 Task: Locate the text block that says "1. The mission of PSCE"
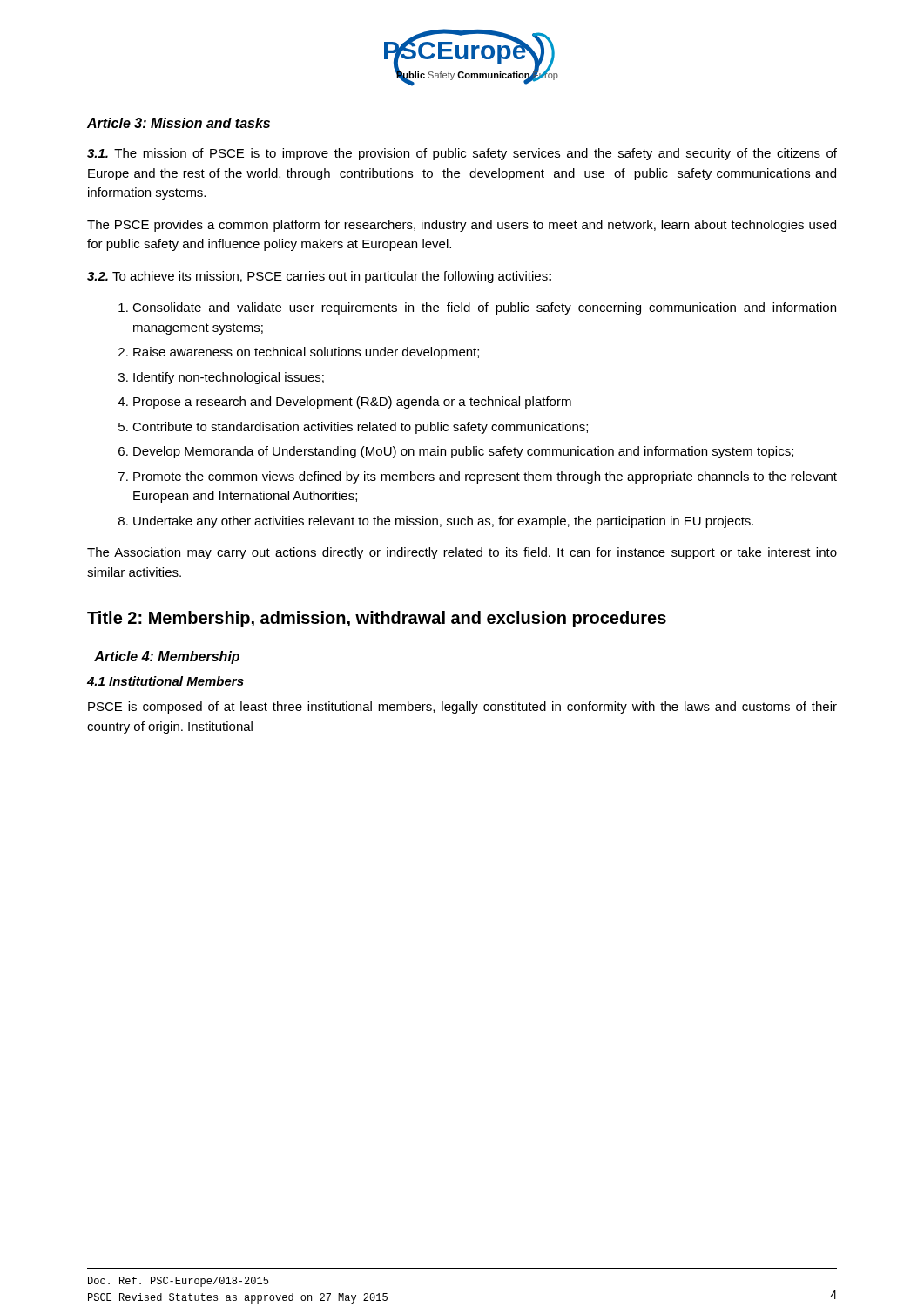(462, 173)
